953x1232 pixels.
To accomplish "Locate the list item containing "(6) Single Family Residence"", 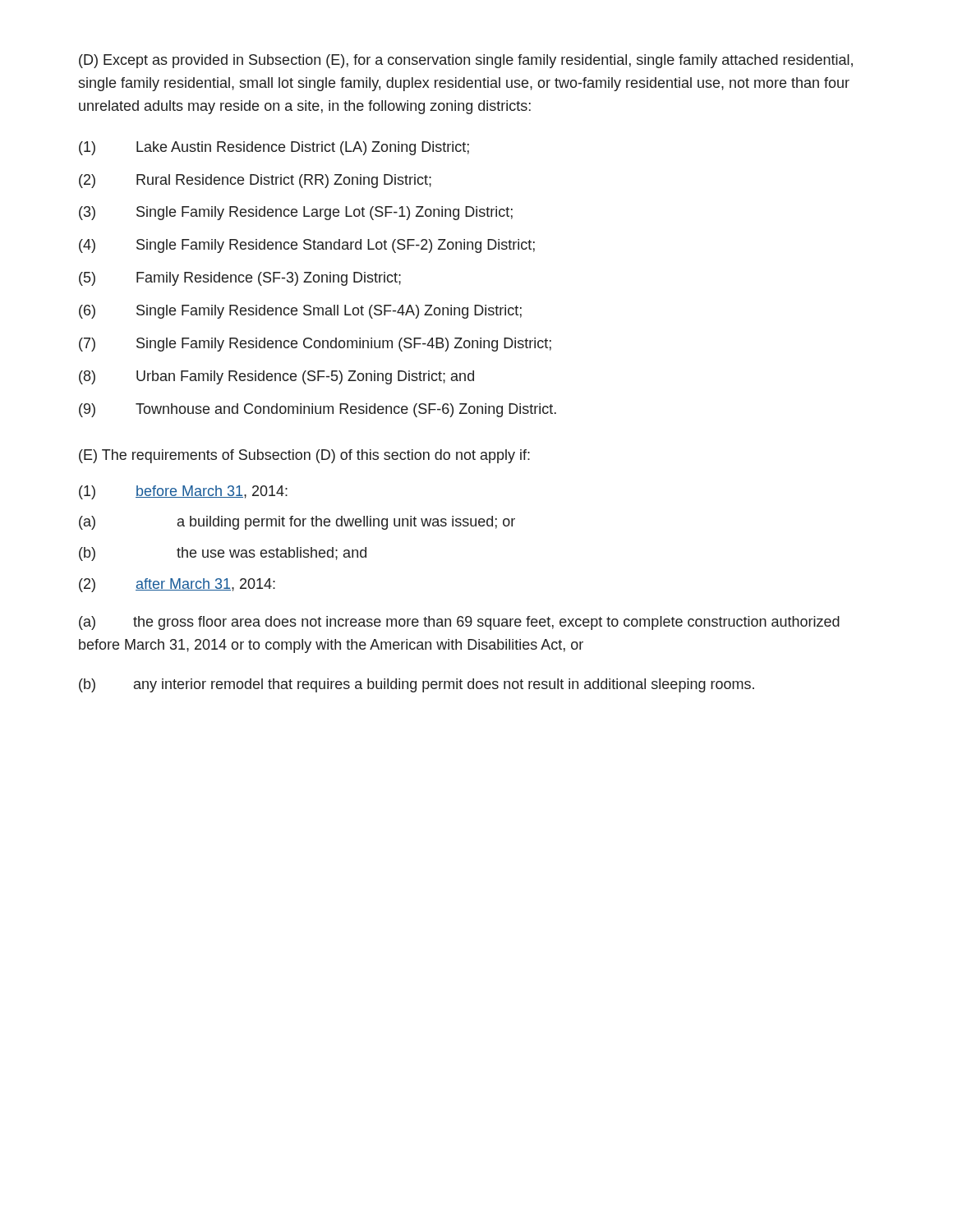I will tap(476, 311).
